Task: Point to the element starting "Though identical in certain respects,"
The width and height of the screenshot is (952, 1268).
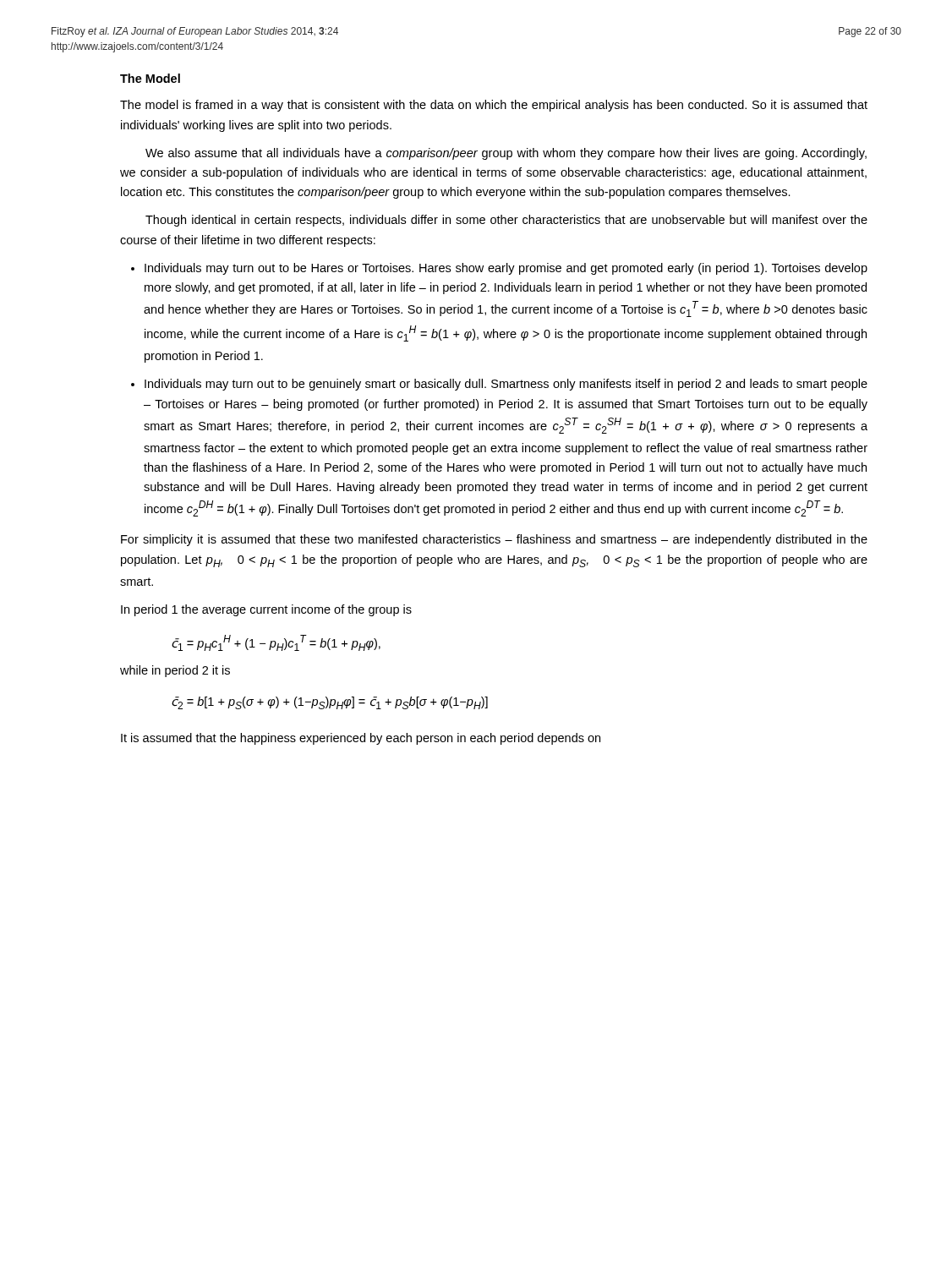Action: click(x=494, y=230)
